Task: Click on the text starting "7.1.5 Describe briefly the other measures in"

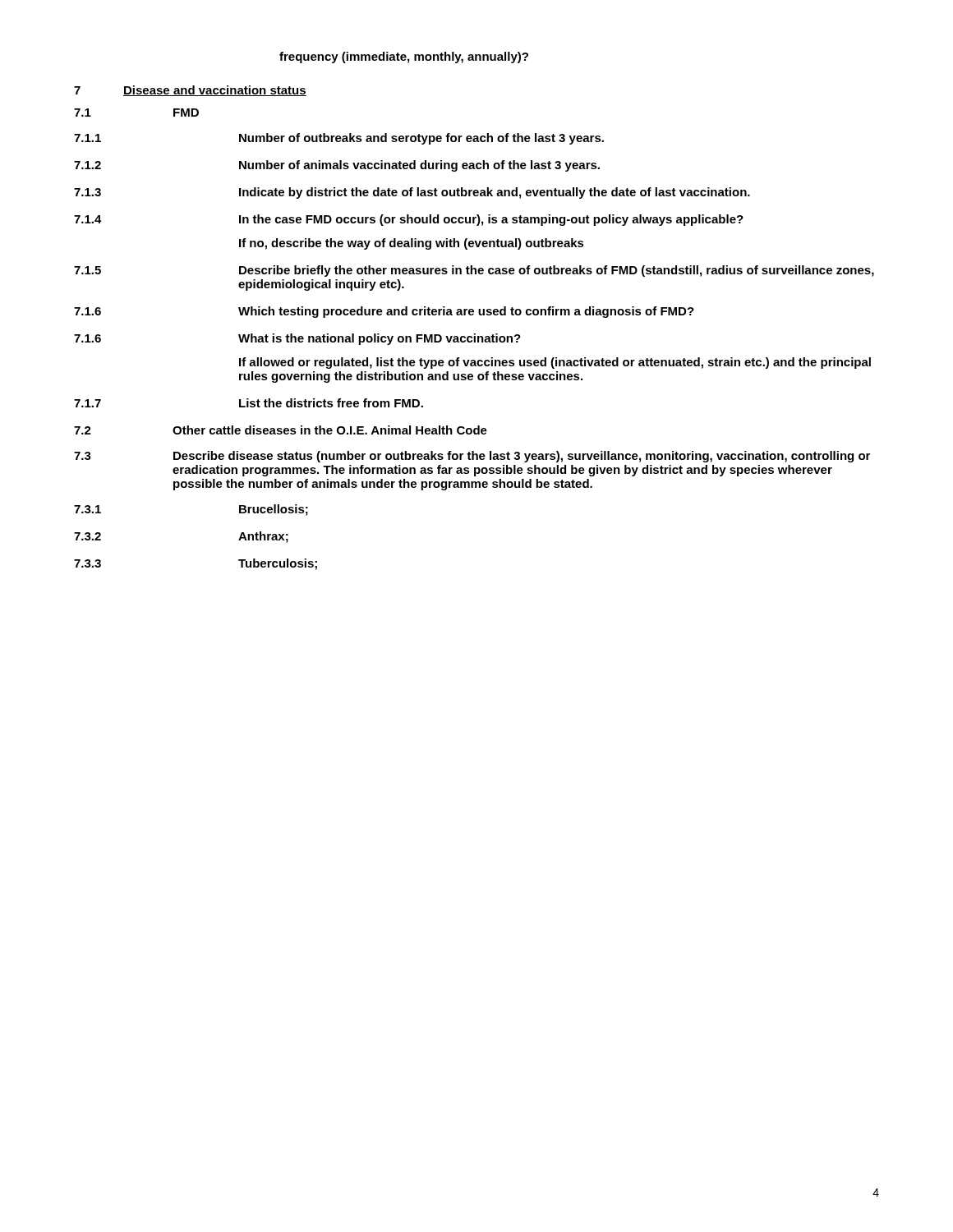Action: [476, 277]
